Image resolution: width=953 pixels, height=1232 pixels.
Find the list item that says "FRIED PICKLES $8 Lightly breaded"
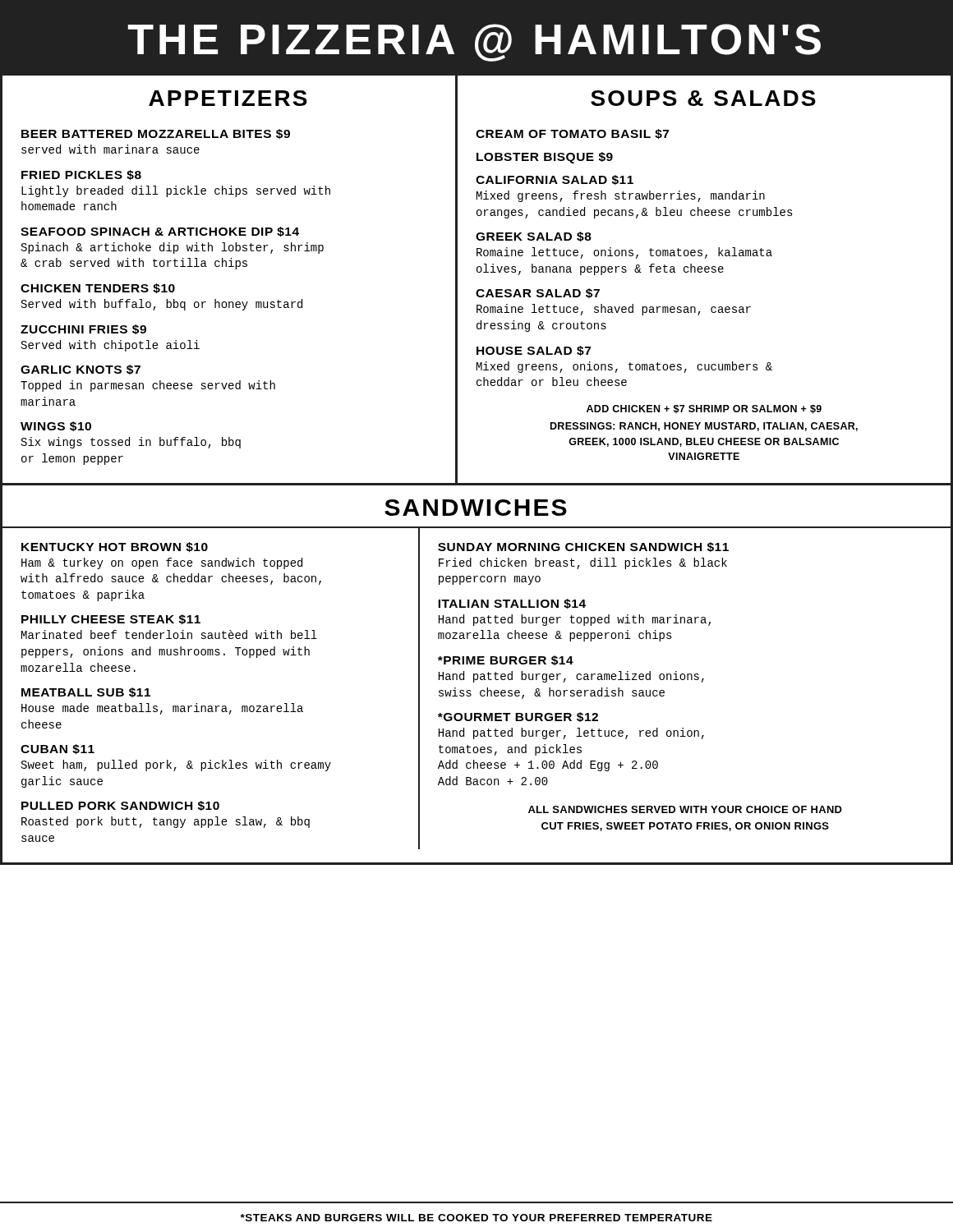tap(229, 192)
